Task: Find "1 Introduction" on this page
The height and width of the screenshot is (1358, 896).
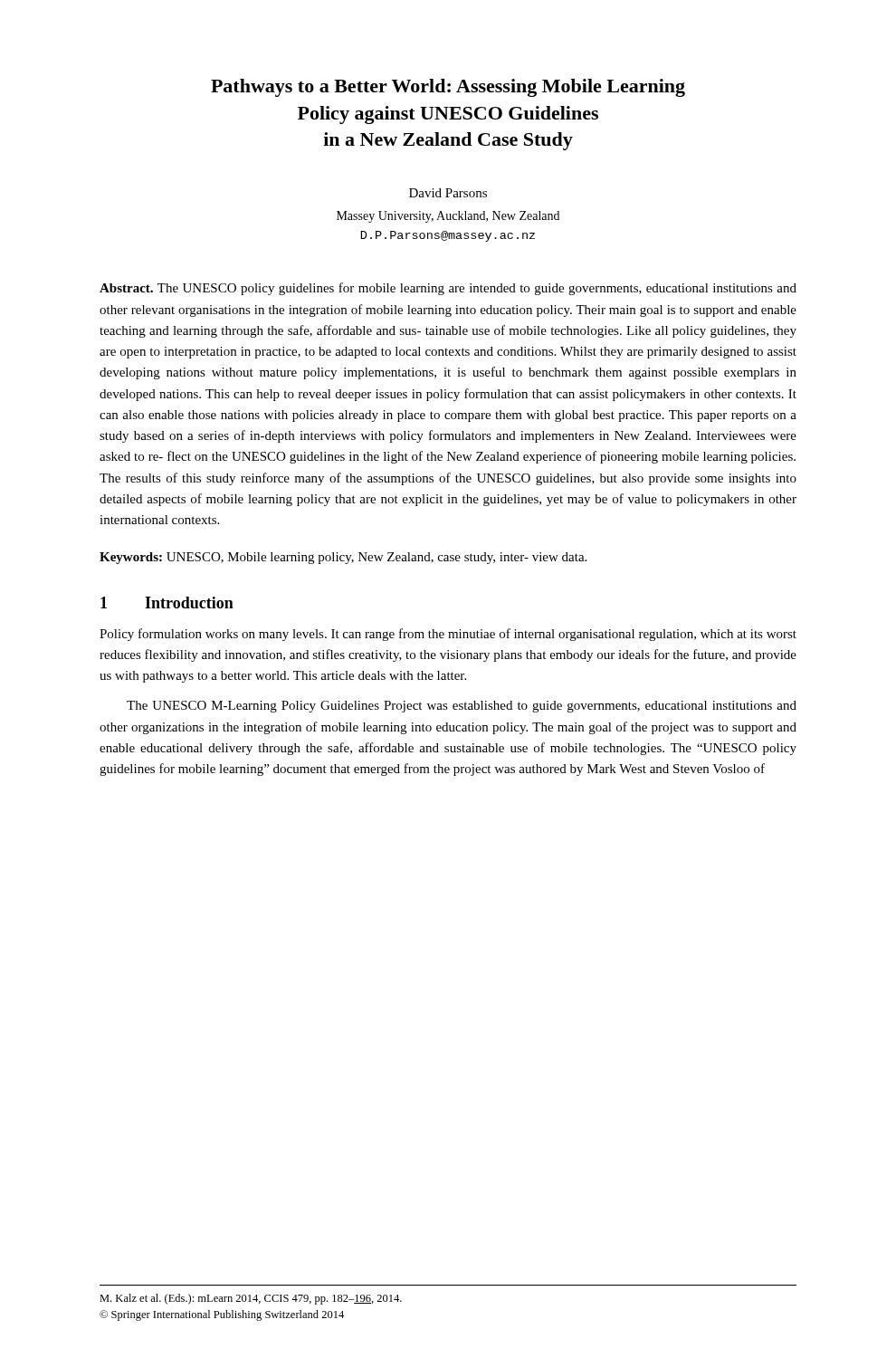Action: tap(166, 603)
